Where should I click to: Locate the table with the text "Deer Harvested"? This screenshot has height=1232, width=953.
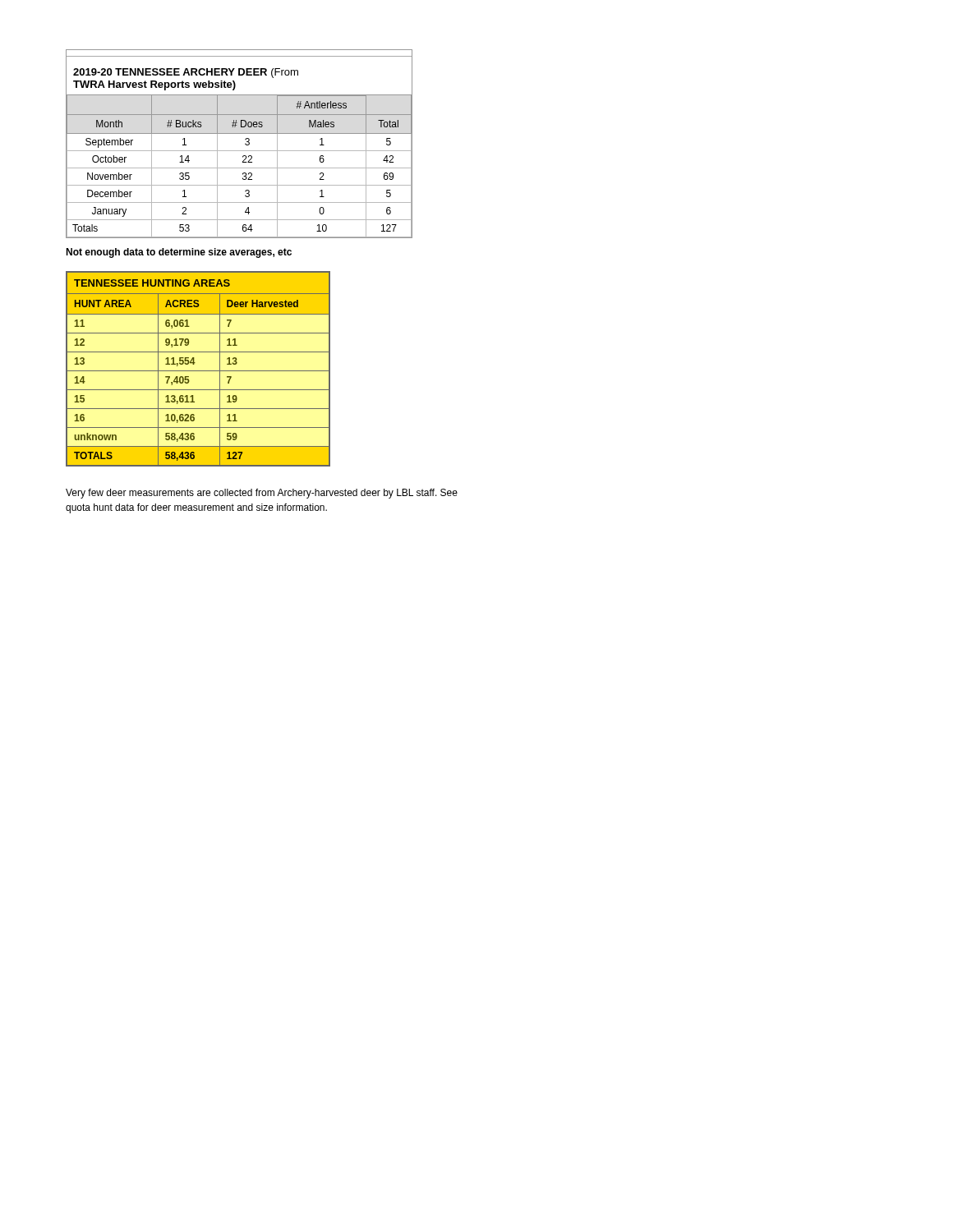[x=198, y=368]
